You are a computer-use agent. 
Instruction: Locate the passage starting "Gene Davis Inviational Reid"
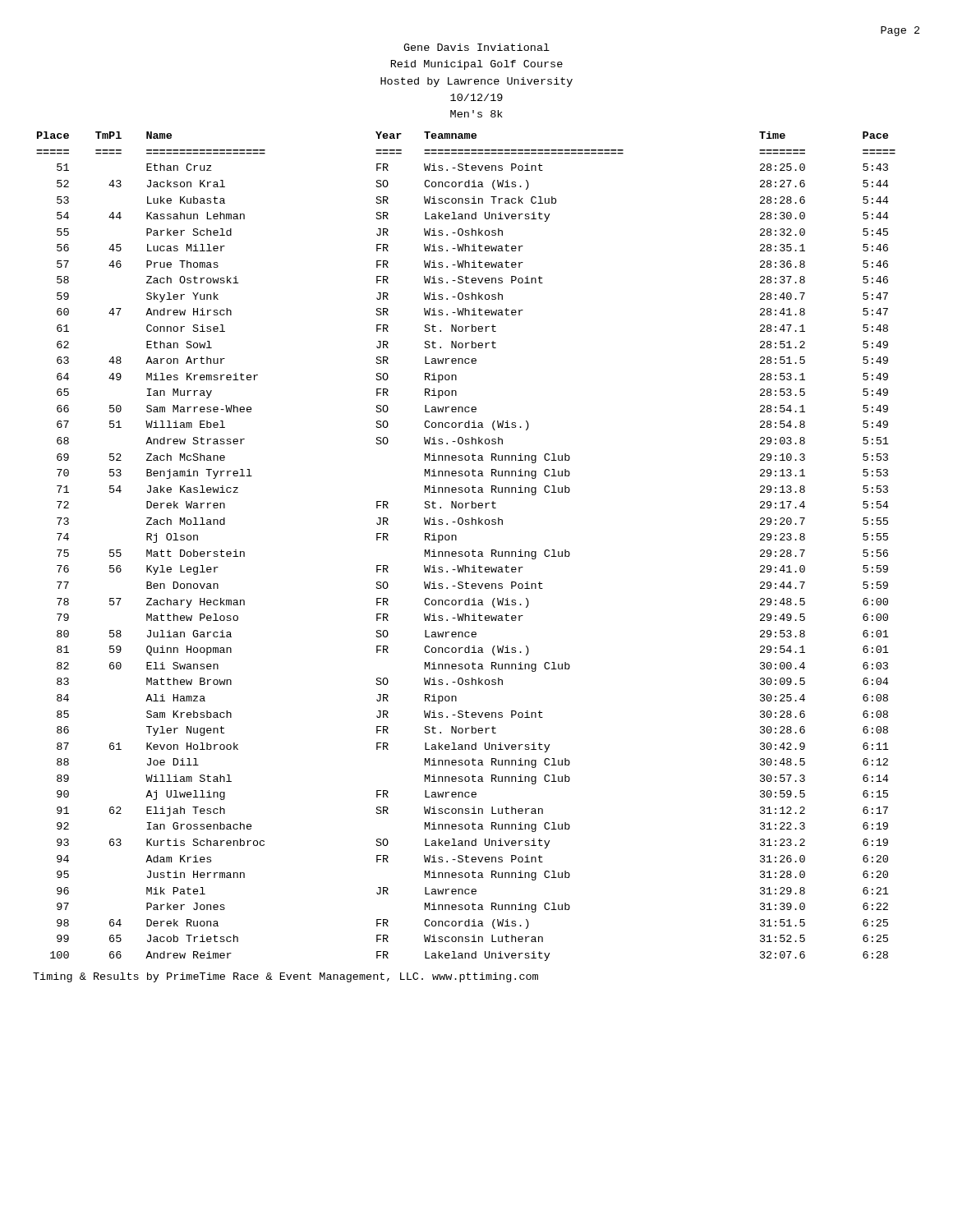tap(476, 81)
